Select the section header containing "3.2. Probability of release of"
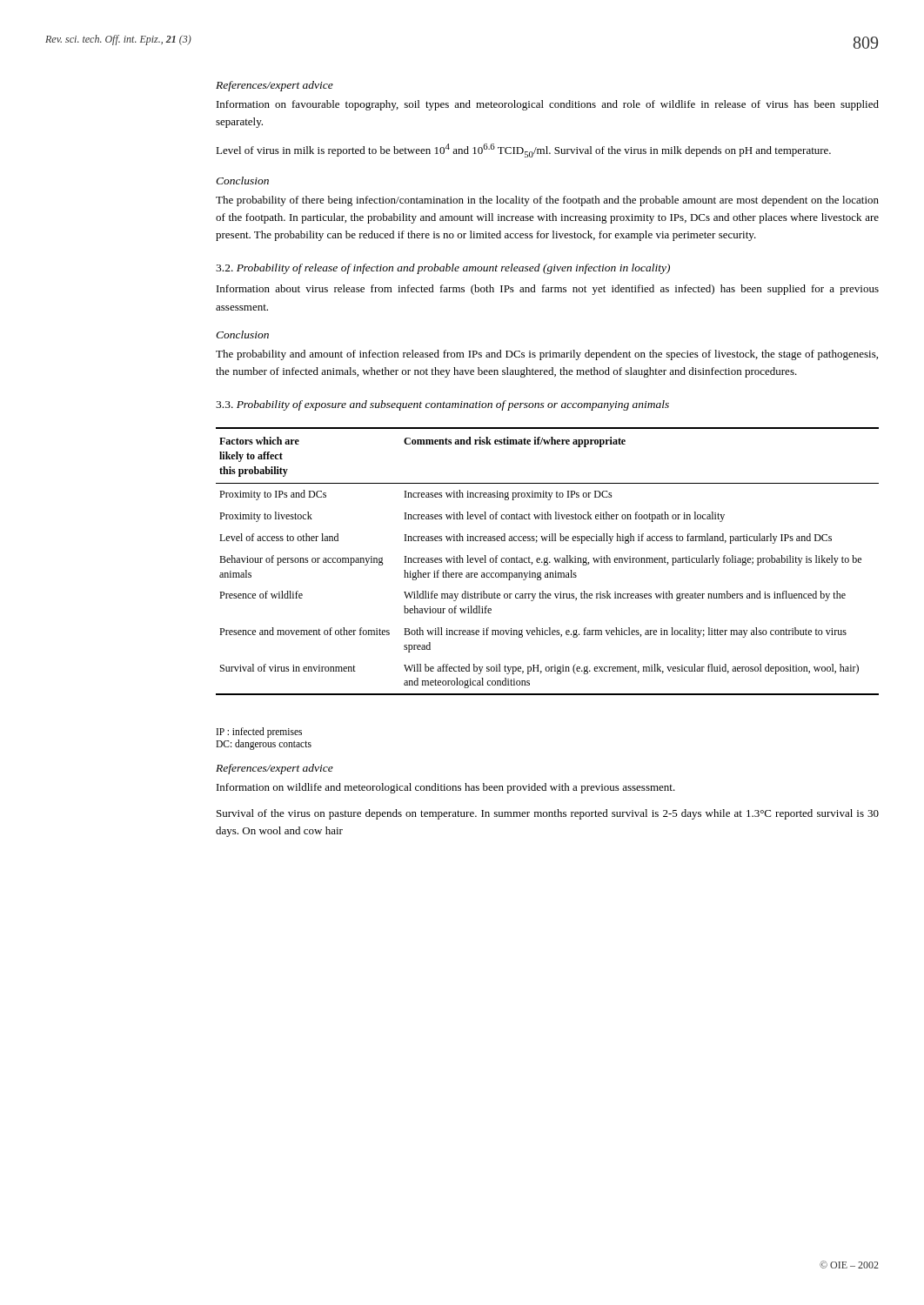 coord(547,268)
